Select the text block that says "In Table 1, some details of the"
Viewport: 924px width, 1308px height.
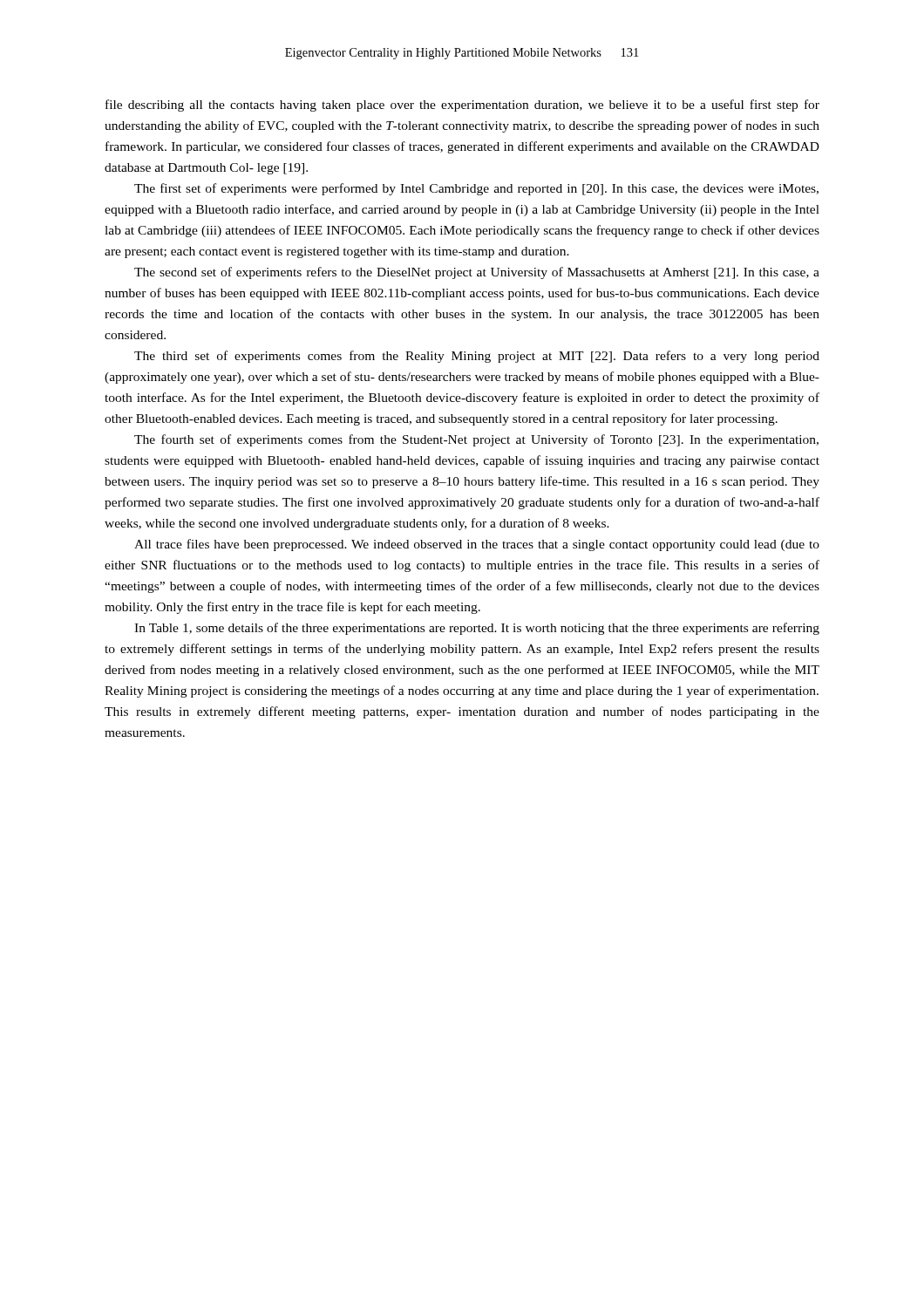(x=462, y=680)
